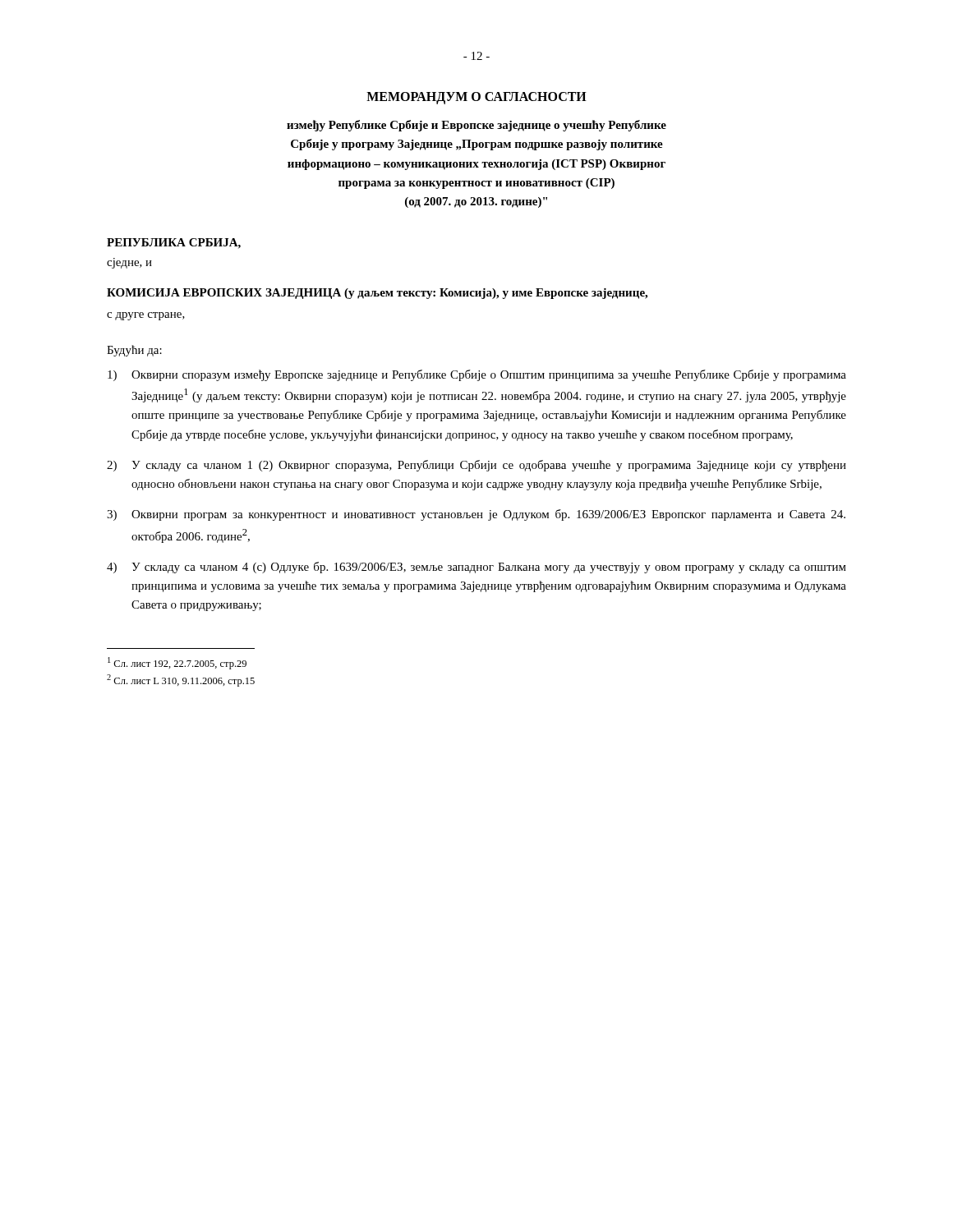This screenshot has height=1232, width=953.
Task: Click on the list item with the text "3) Оквирни програм"
Action: [x=476, y=526]
